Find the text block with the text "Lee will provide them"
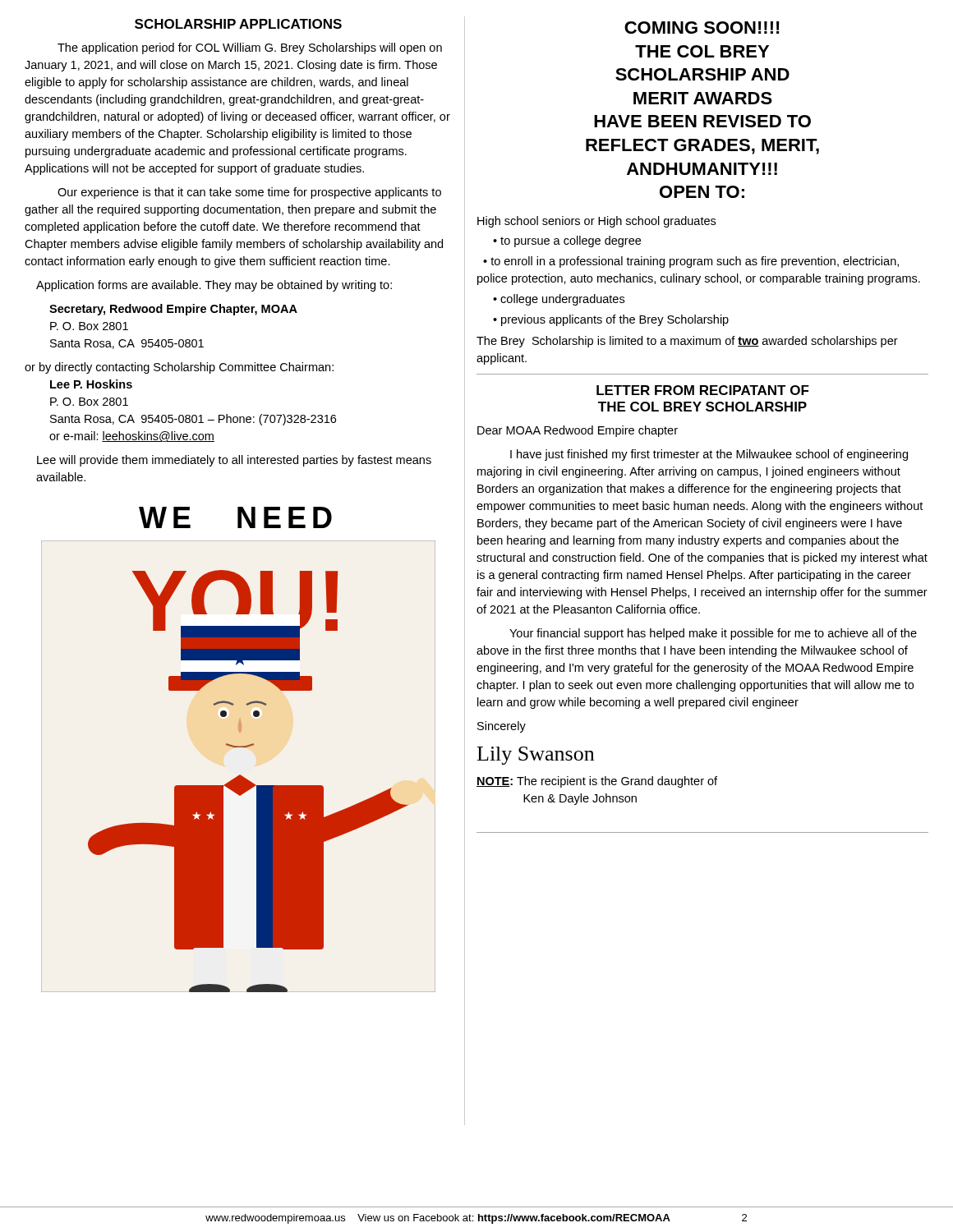Viewport: 953px width, 1232px height. (234, 469)
